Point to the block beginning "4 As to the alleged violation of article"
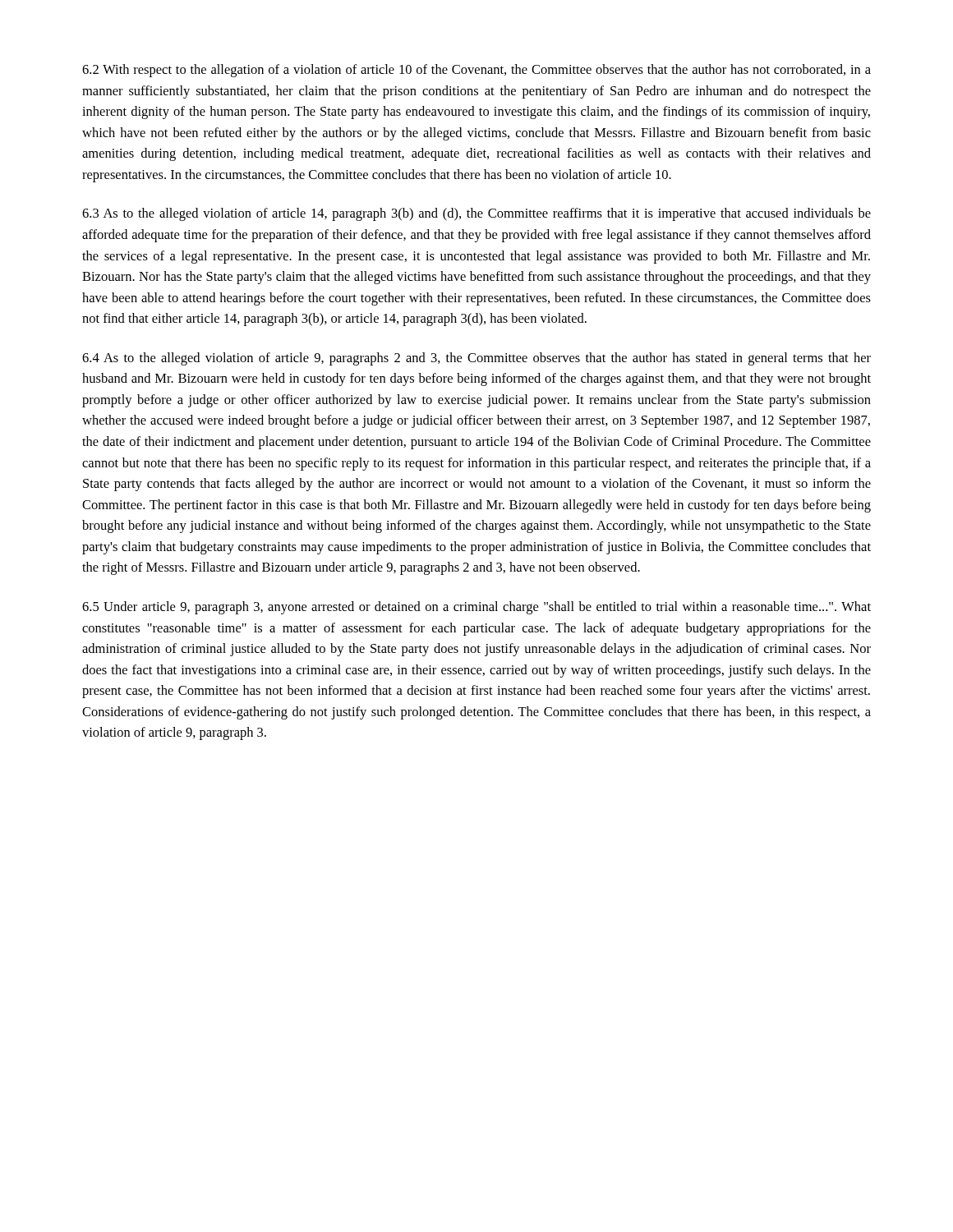This screenshot has height=1232, width=953. [x=476, y=462]
